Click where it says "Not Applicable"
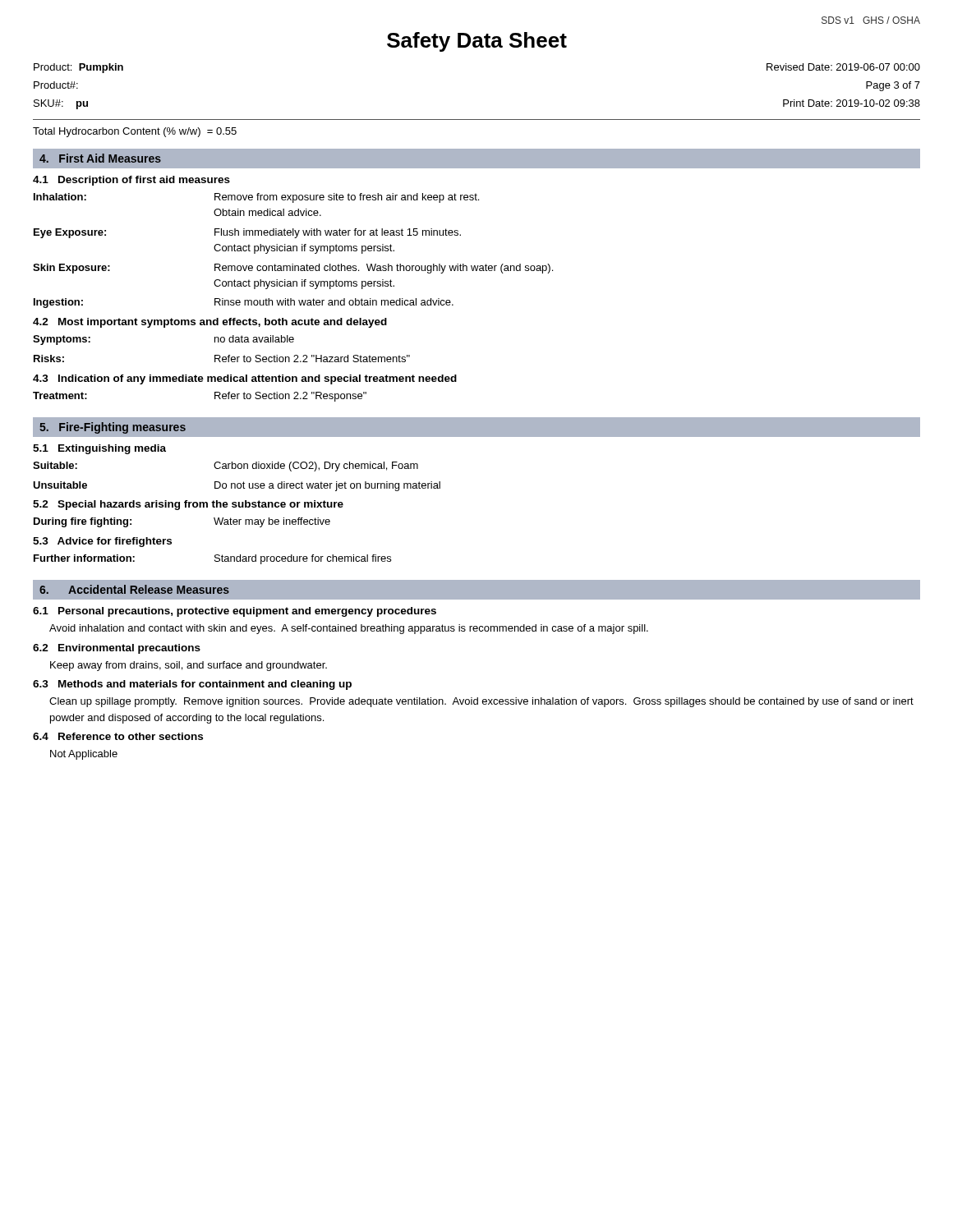The height and width of the screenshot is (1232, 953). [x=83, y=754]
